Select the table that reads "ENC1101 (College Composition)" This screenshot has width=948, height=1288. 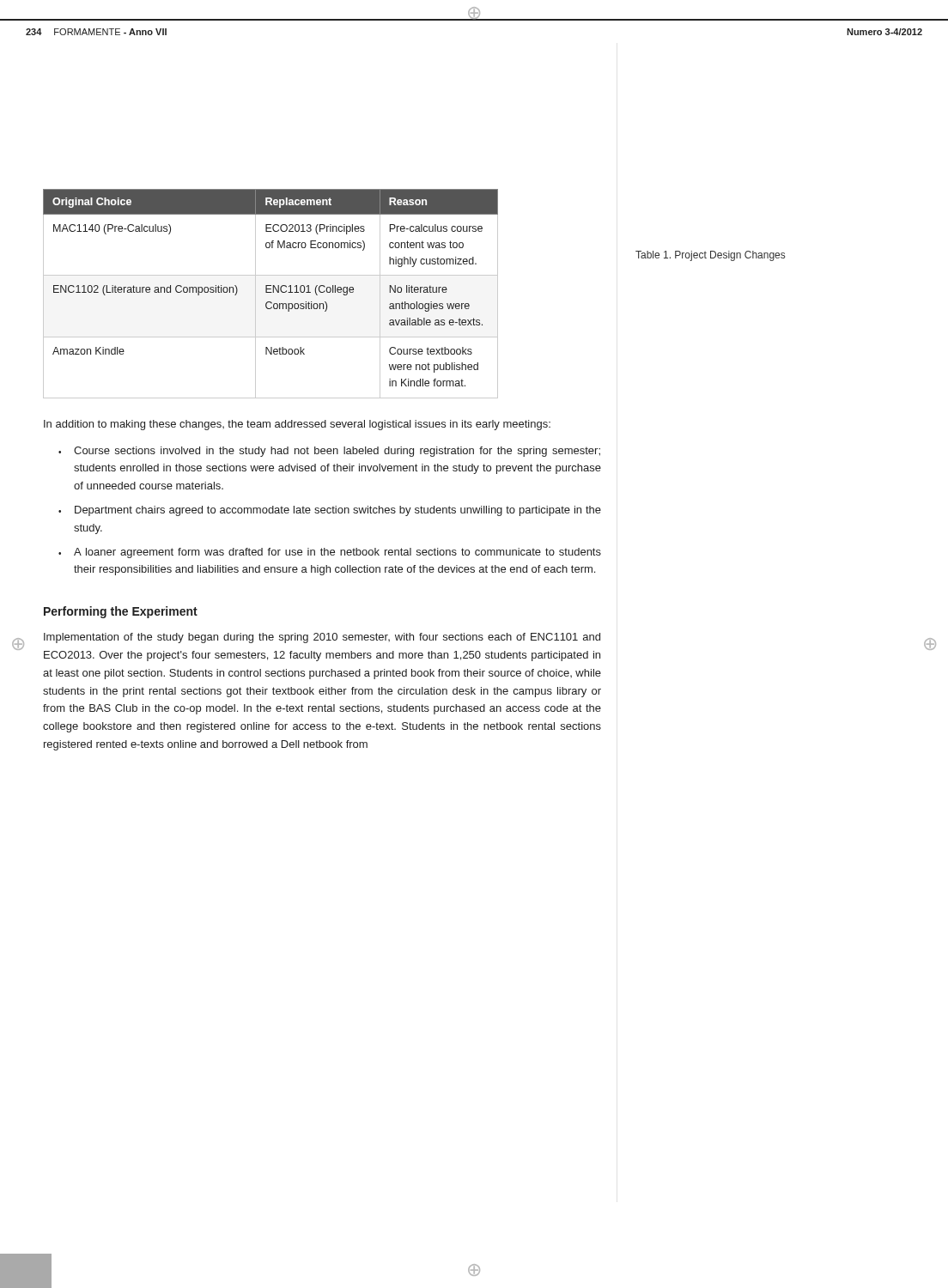pyautogui.click(x=322, y=294)
